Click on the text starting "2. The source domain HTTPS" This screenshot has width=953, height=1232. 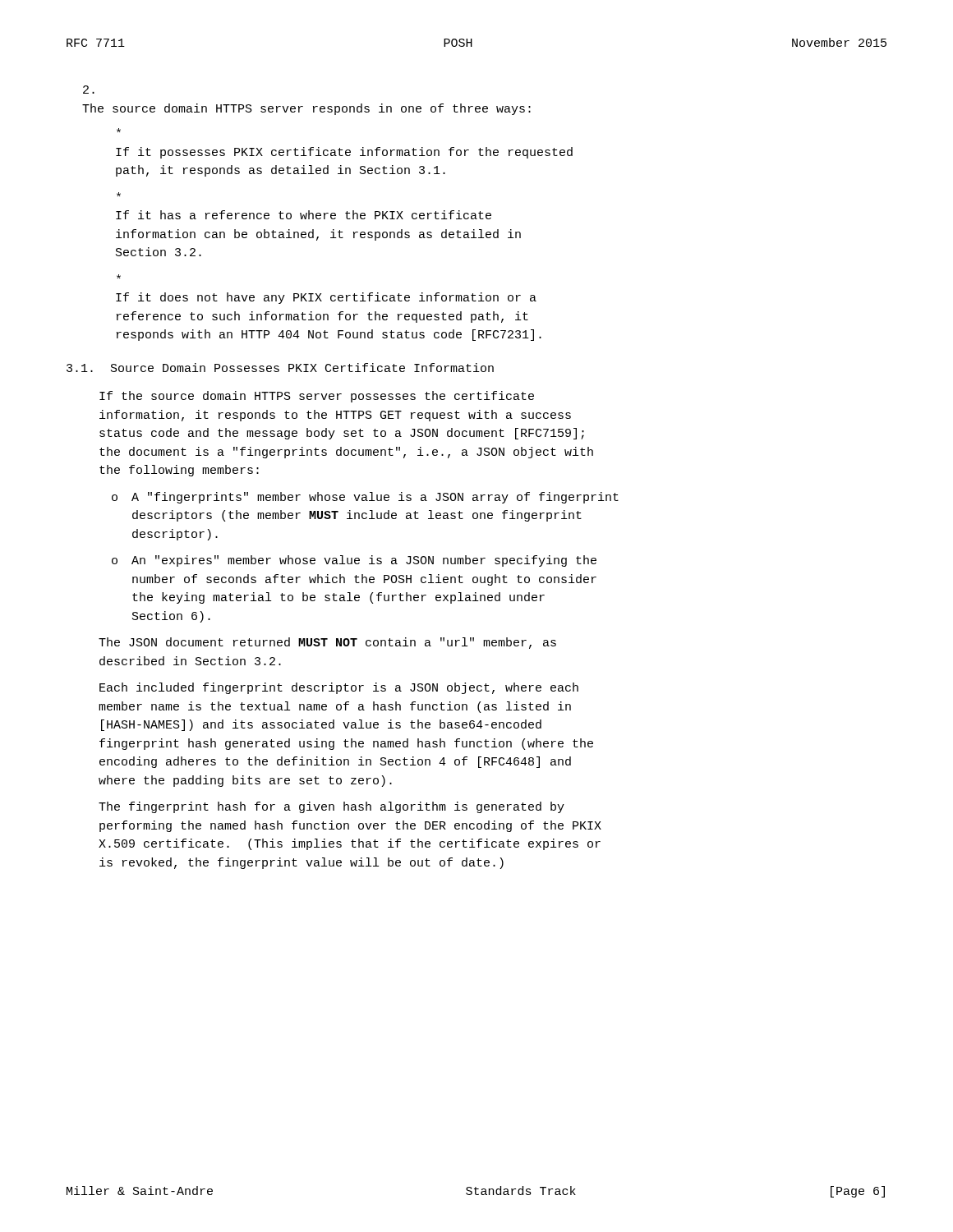pyautogui.click(x=470, y=101)
